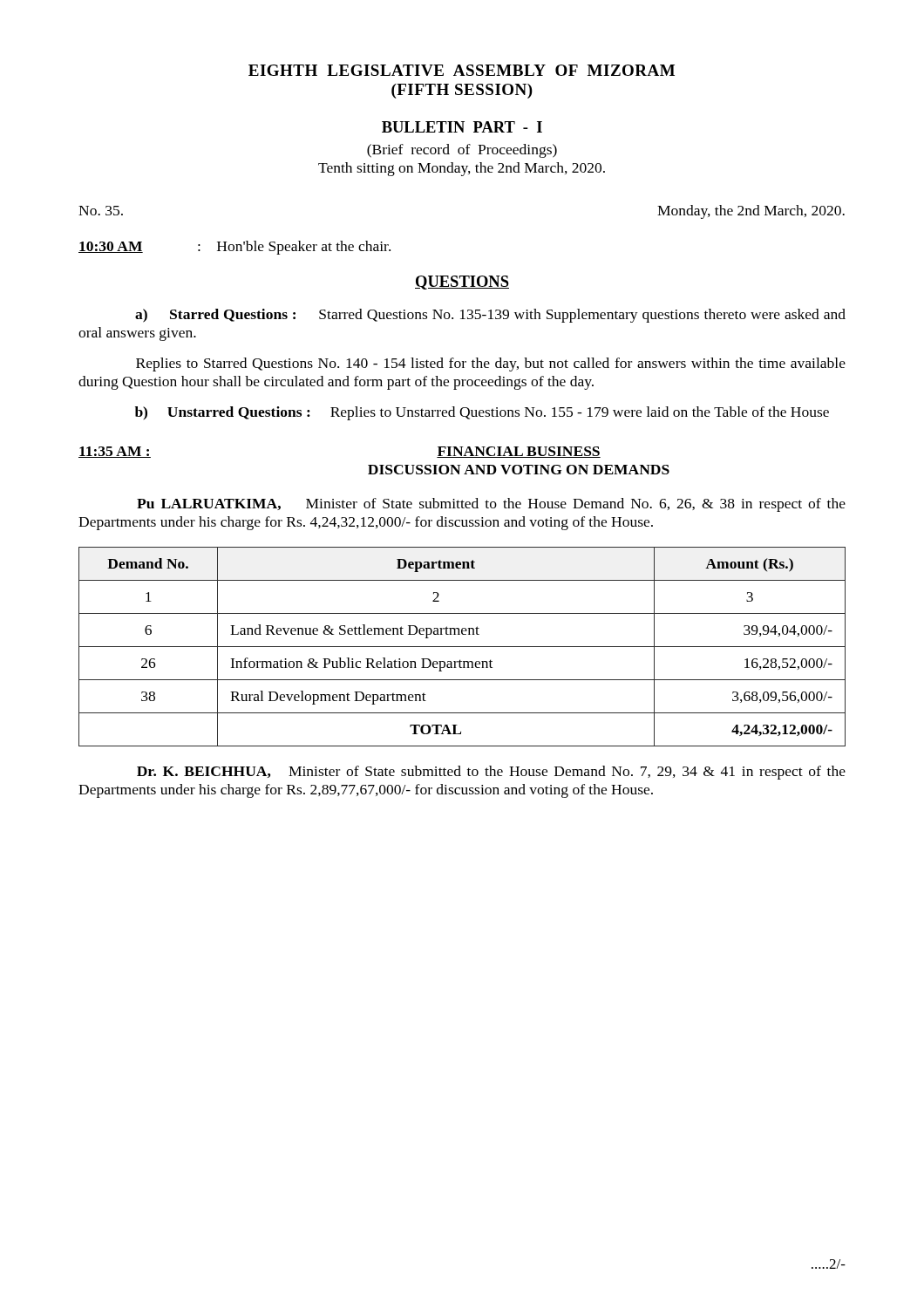Screen dimensions: 1308x924
Task: Find the block on this page that starts "(Brief record of Proceedings) Tenth sitting on Monday,"
Action: coord(462,158)
